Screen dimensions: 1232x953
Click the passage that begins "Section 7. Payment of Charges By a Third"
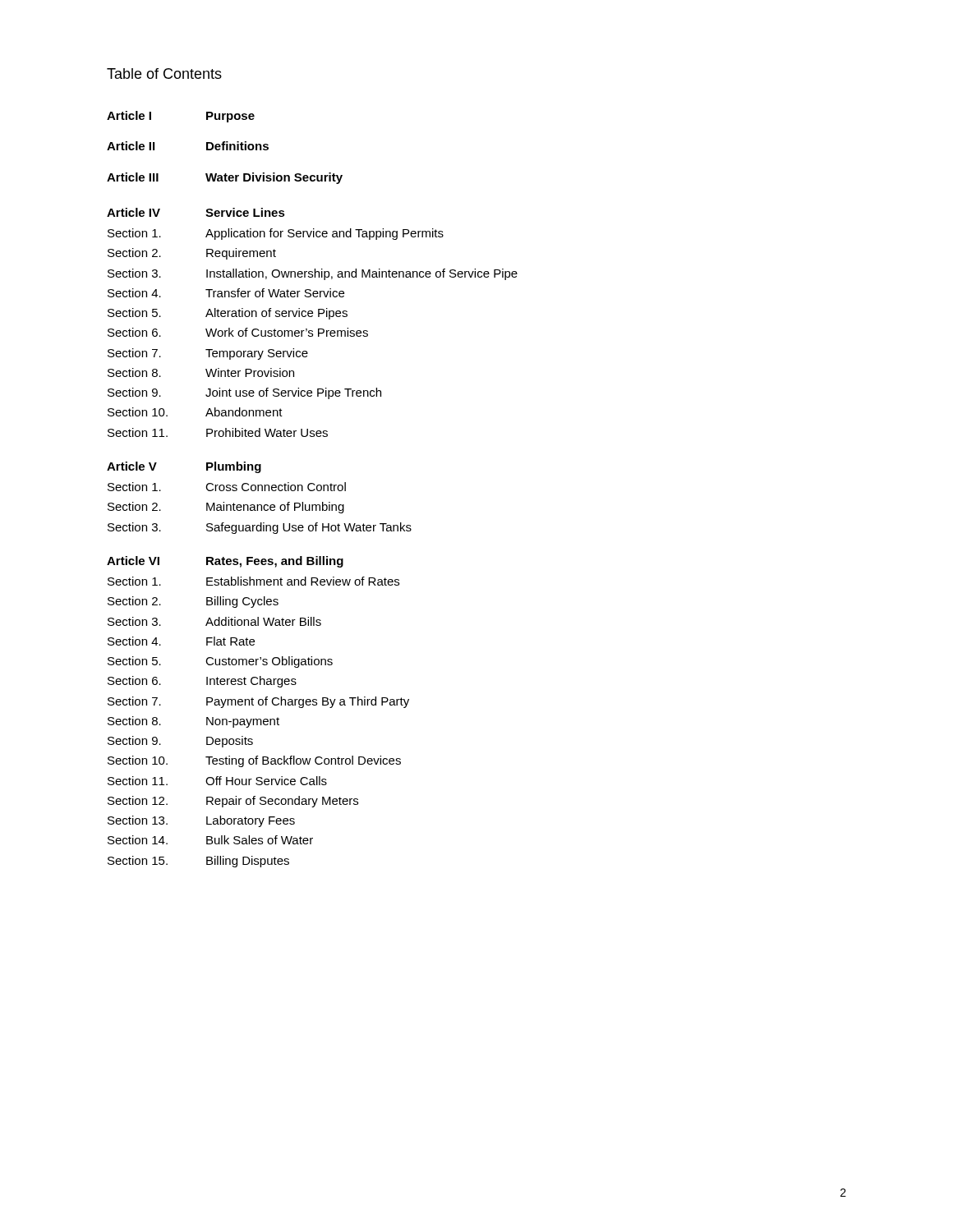pyautogui.click(x=258, y=701)
